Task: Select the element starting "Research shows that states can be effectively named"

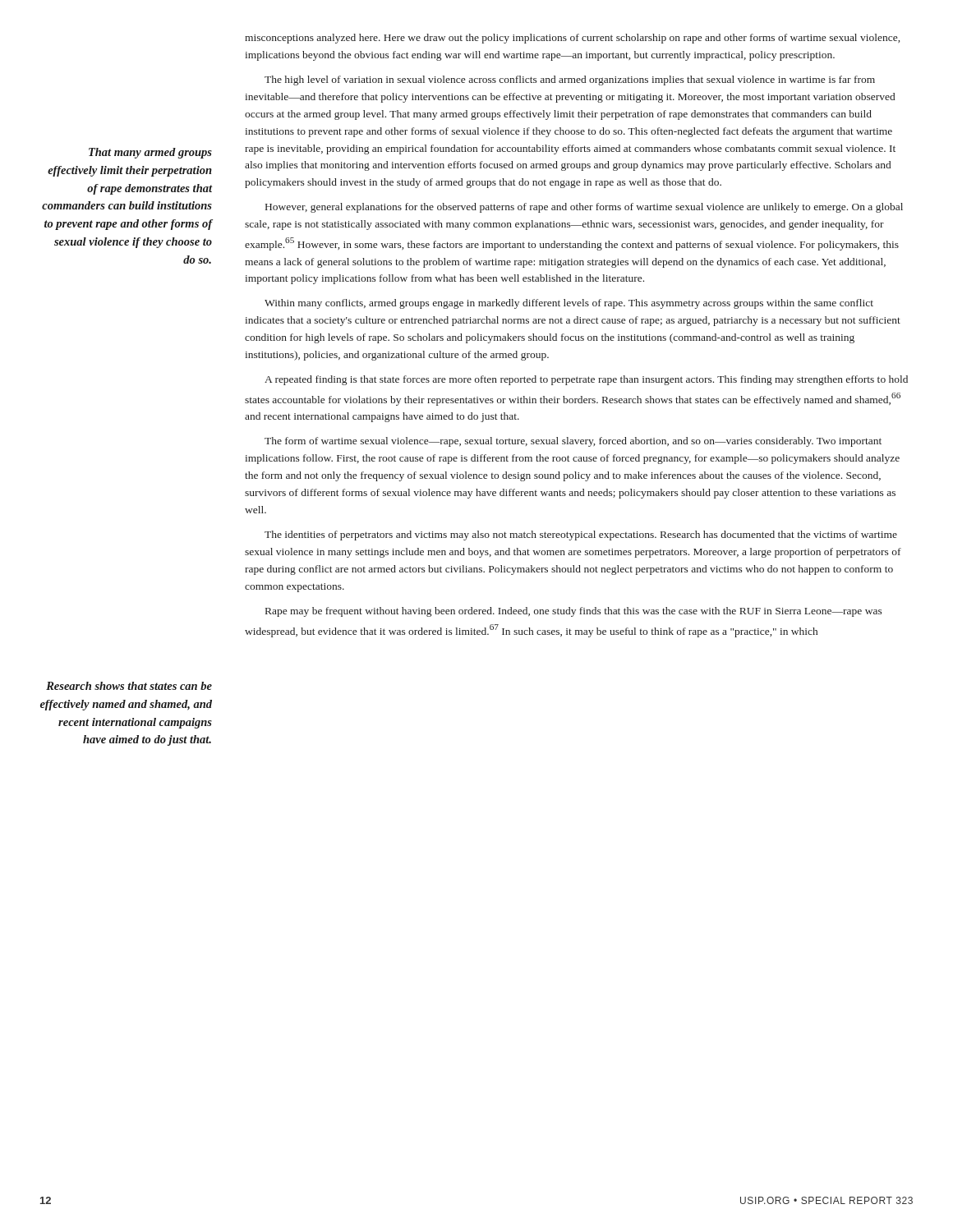Action: coord(126,713)
